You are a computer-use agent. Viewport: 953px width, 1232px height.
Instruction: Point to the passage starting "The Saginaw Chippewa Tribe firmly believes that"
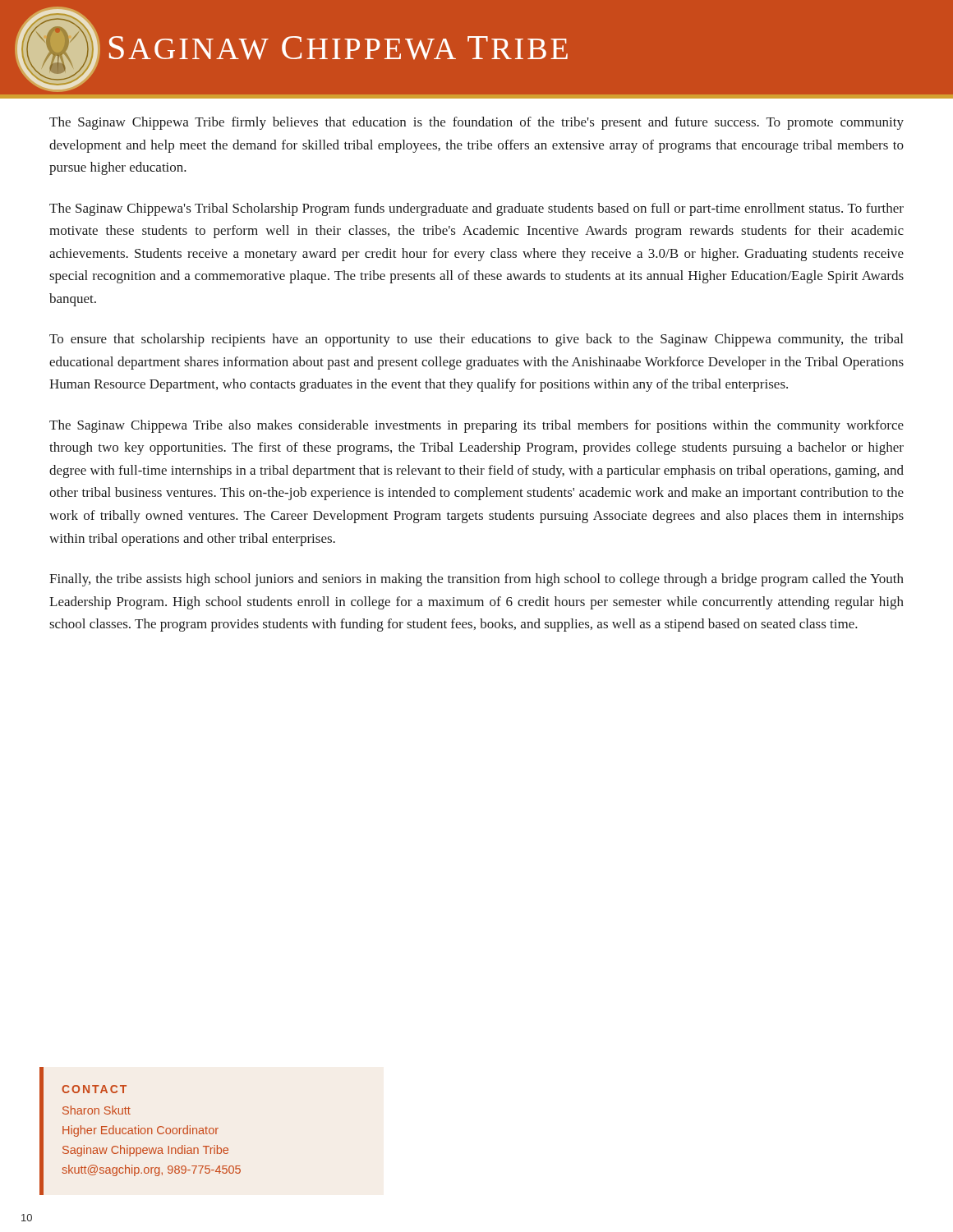coord(476,145)
